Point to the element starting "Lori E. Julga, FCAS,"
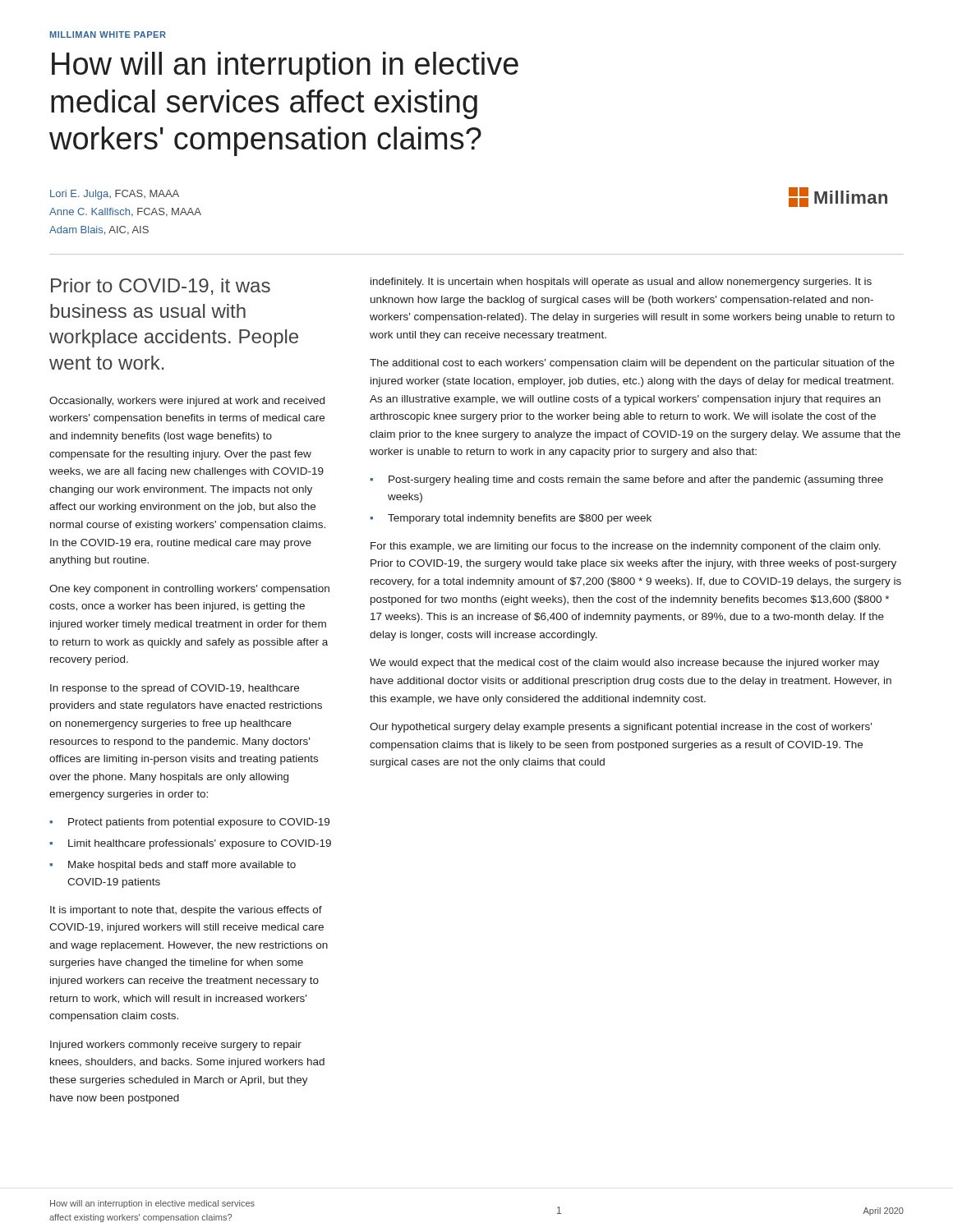This screenshot has height=1232, width=953. (124, 197)
